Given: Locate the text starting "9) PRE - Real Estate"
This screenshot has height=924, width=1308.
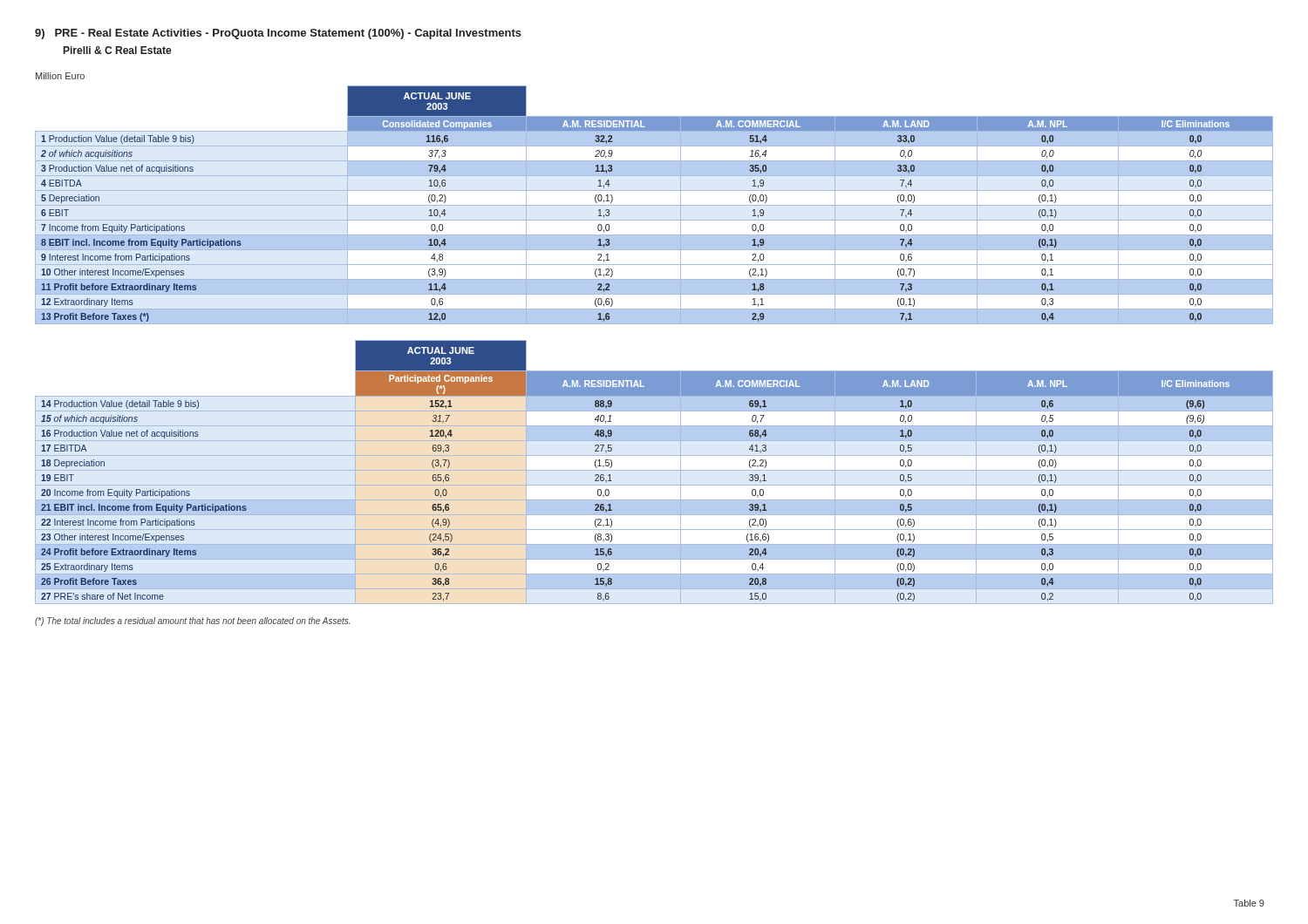Looking at the screenshot, I should pyautogui.click(x=278, y=33).
